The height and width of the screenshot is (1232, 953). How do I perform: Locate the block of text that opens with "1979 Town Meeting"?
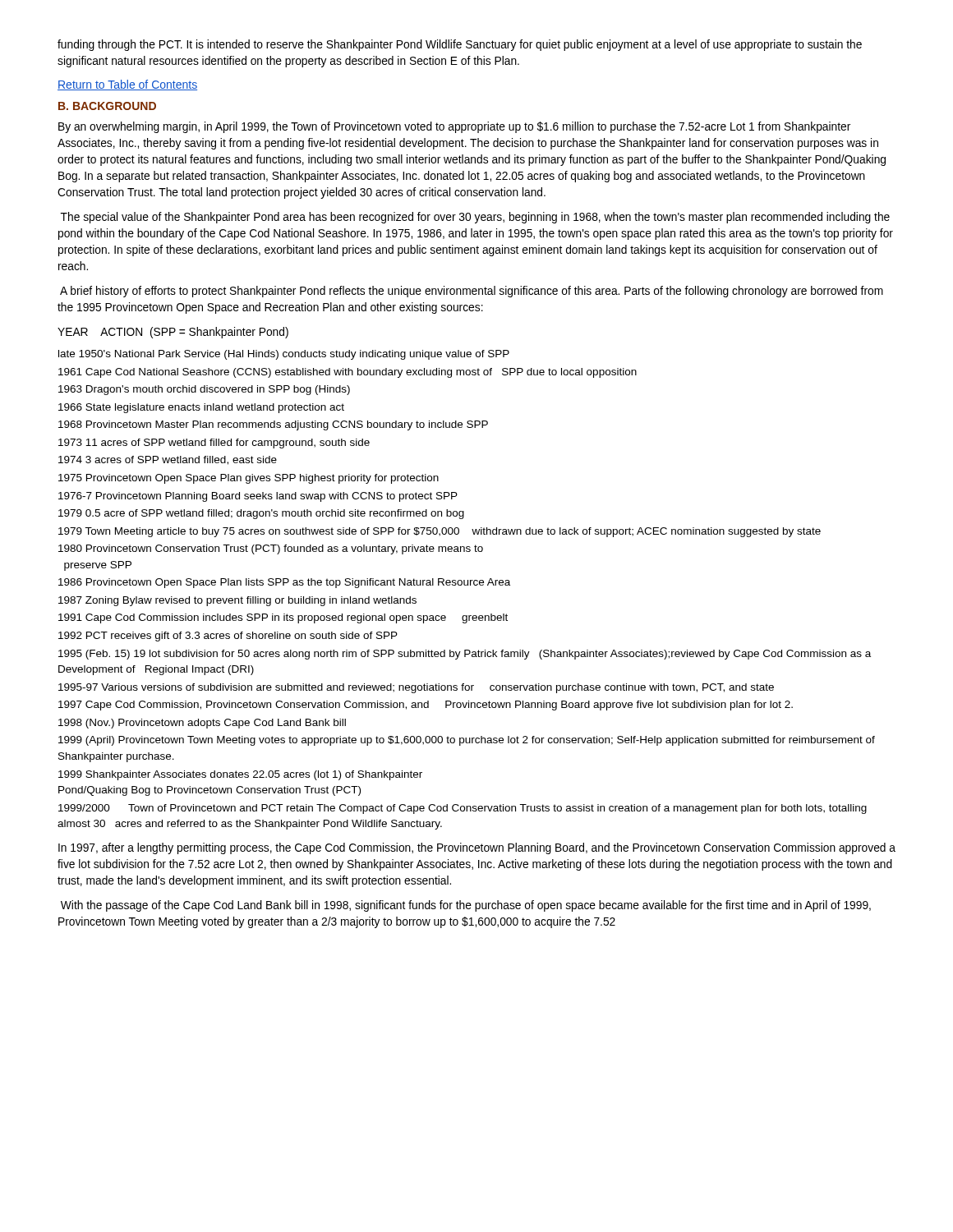click(439, 531)
